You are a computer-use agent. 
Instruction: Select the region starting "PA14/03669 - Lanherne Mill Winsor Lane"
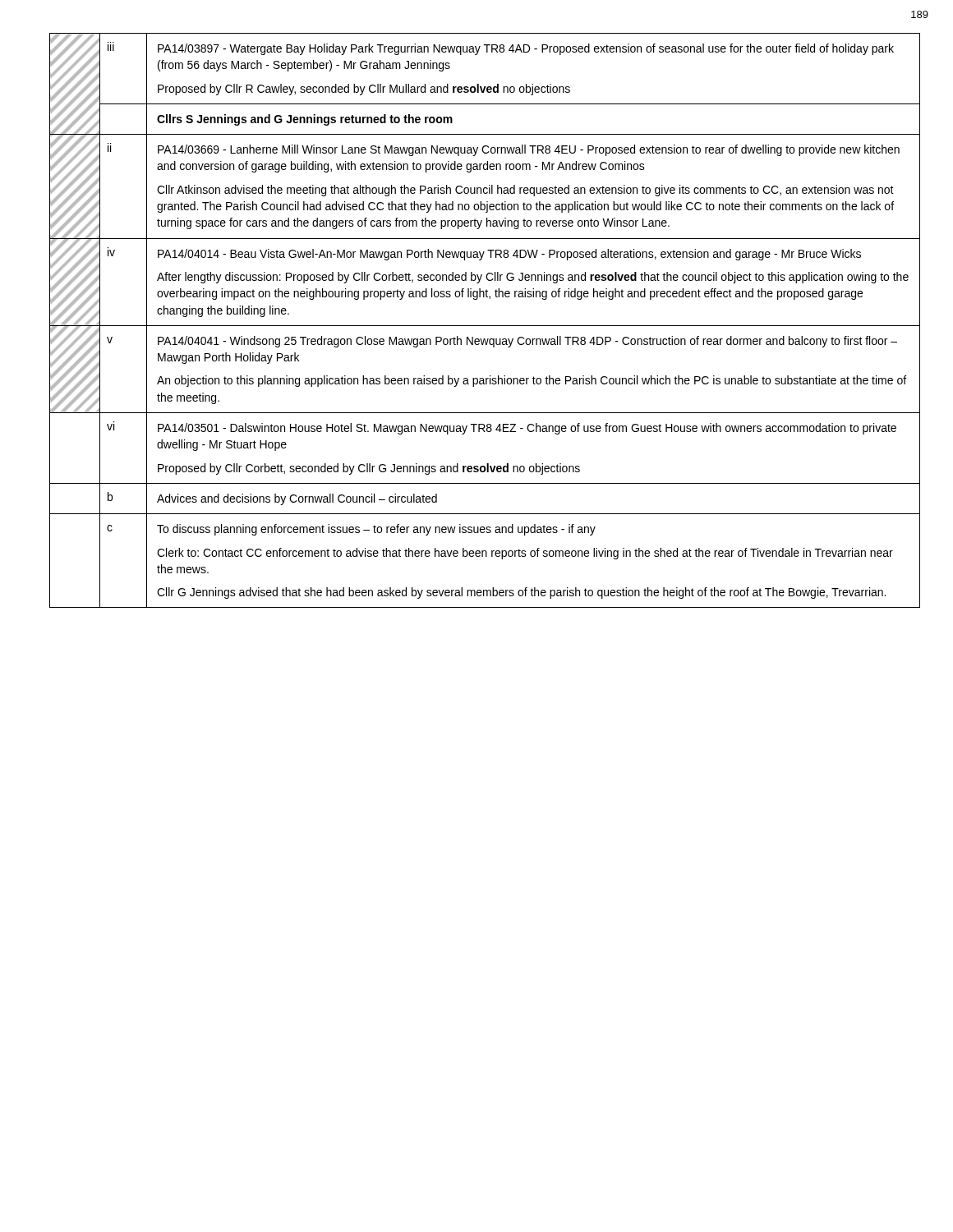(533, 186)
